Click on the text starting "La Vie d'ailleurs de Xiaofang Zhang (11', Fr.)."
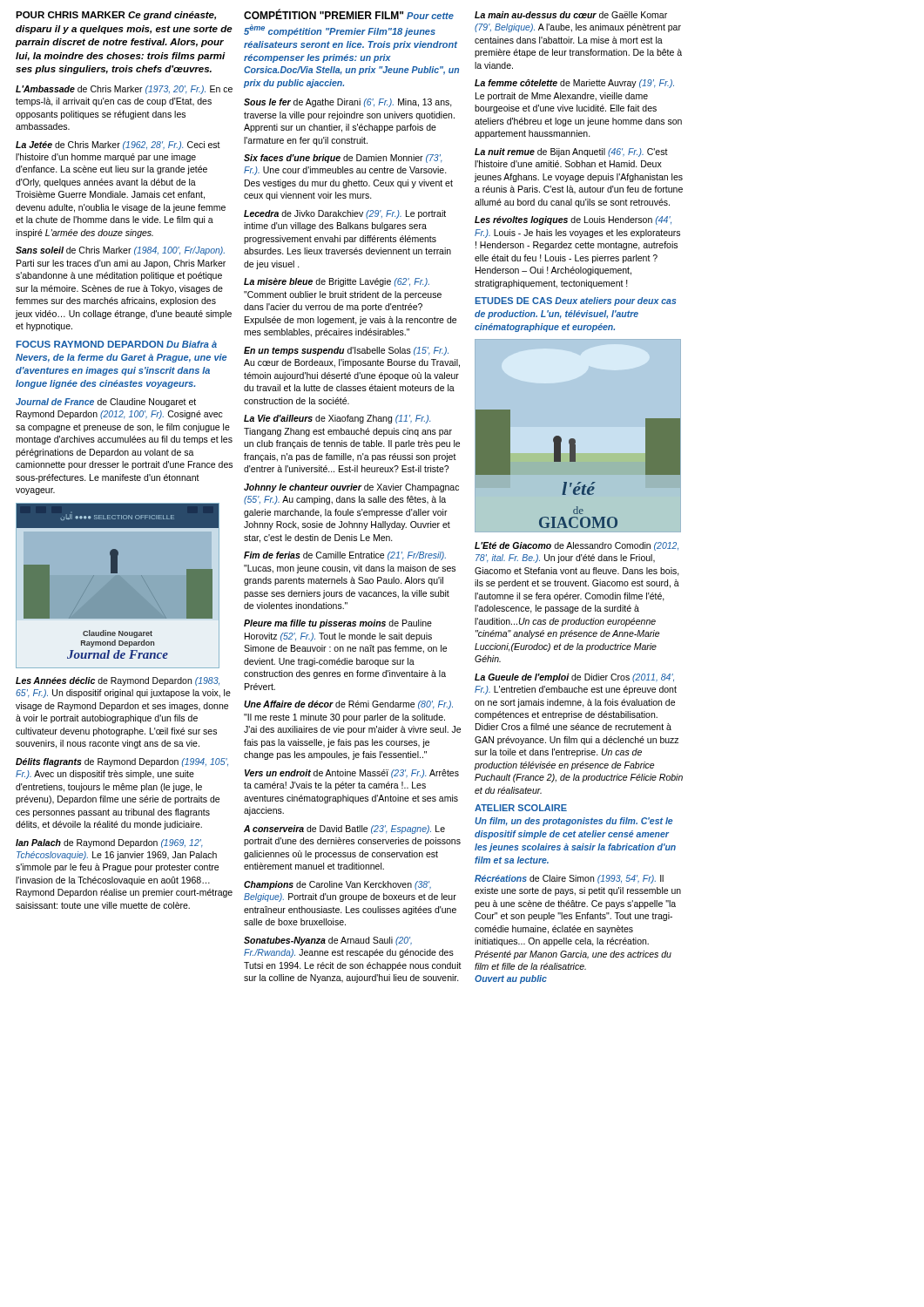The width and height of the screenshot is (924, 1307). (x=353, y=444)
